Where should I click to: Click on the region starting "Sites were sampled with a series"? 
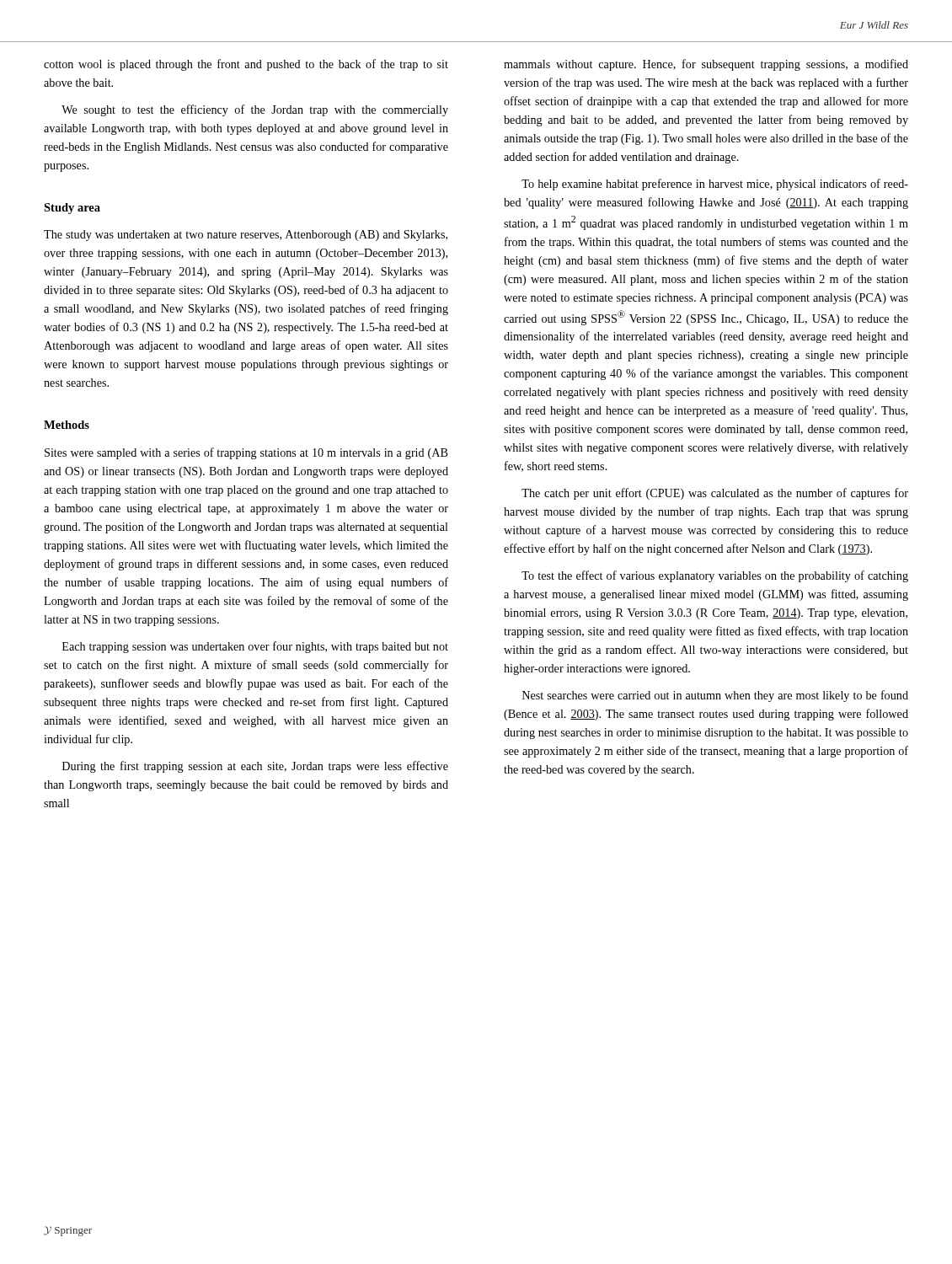click(246, 453)
